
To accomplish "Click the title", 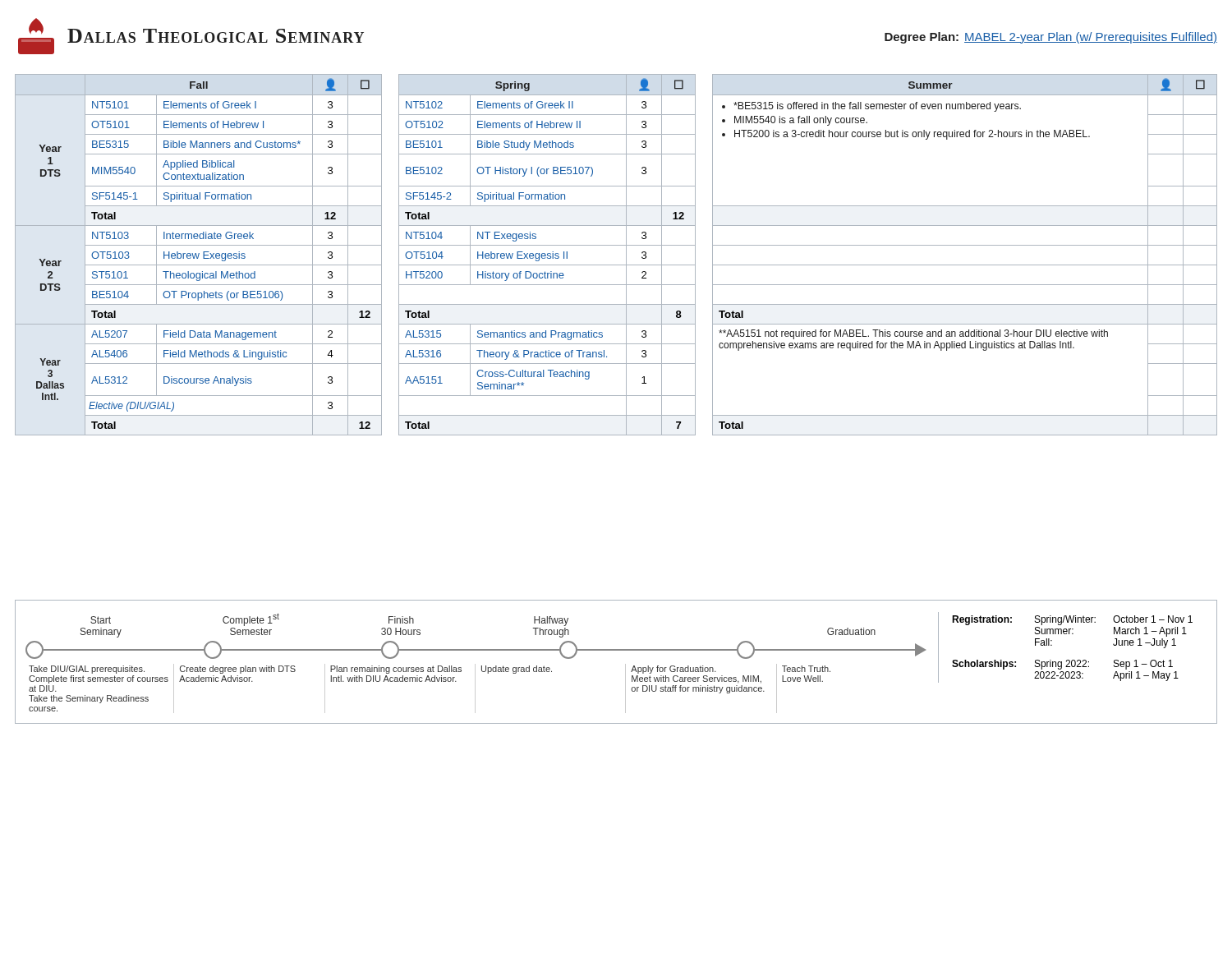I will (216, 36).
